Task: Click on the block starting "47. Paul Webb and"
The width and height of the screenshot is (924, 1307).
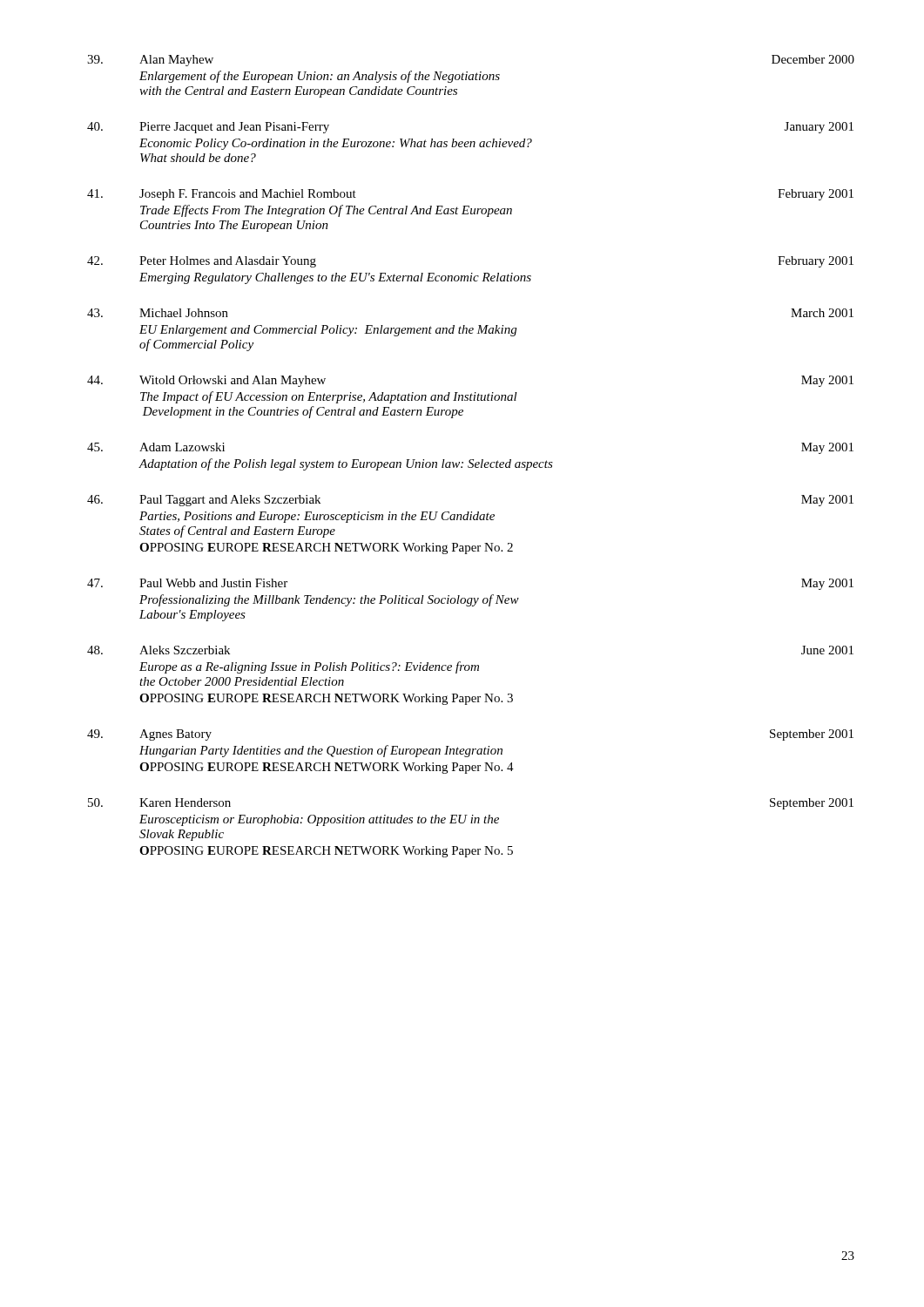Action: [x=471, y=599]
